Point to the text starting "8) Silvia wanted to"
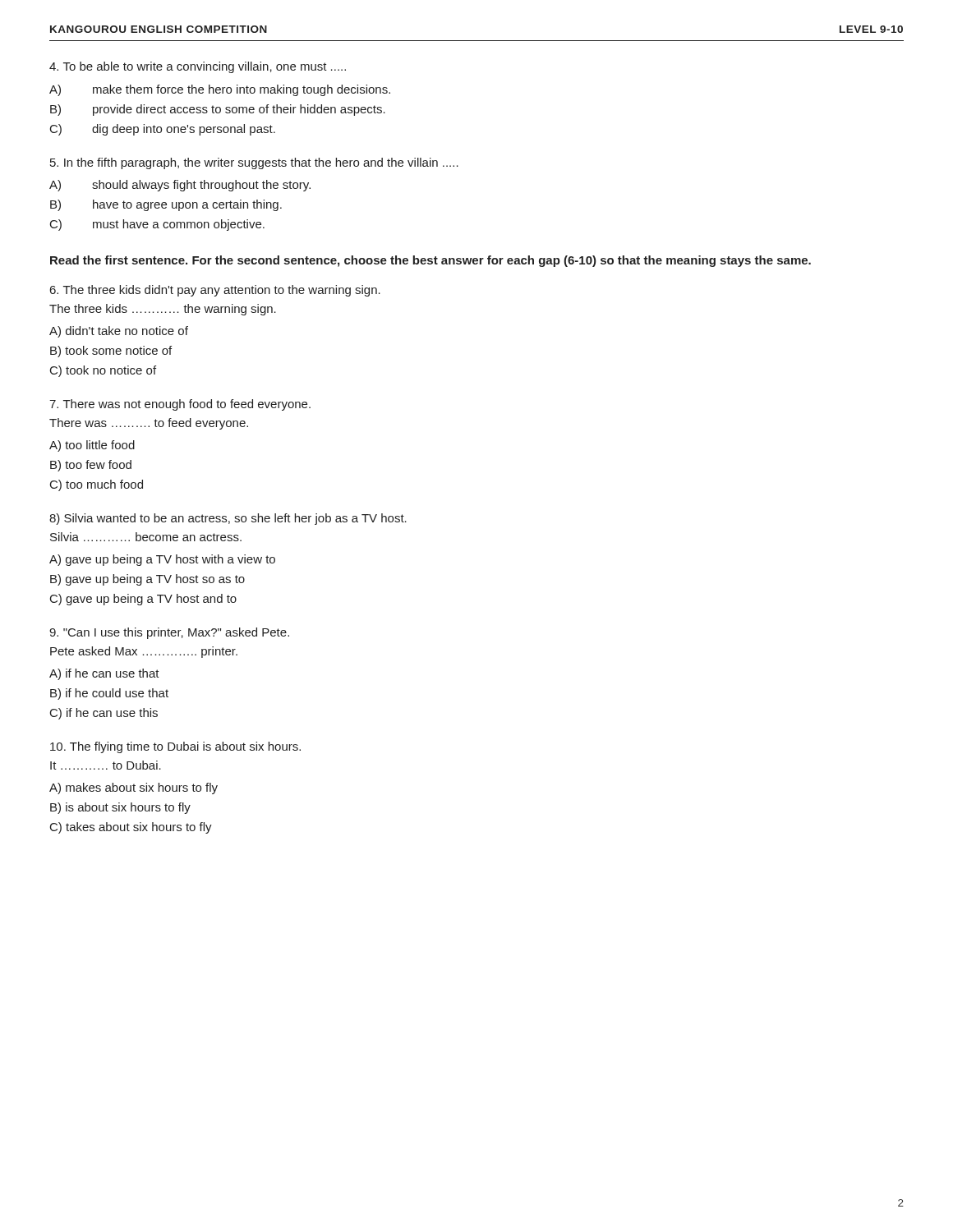Viewport: 953px width, 1232px height. (x=228, y=527)
